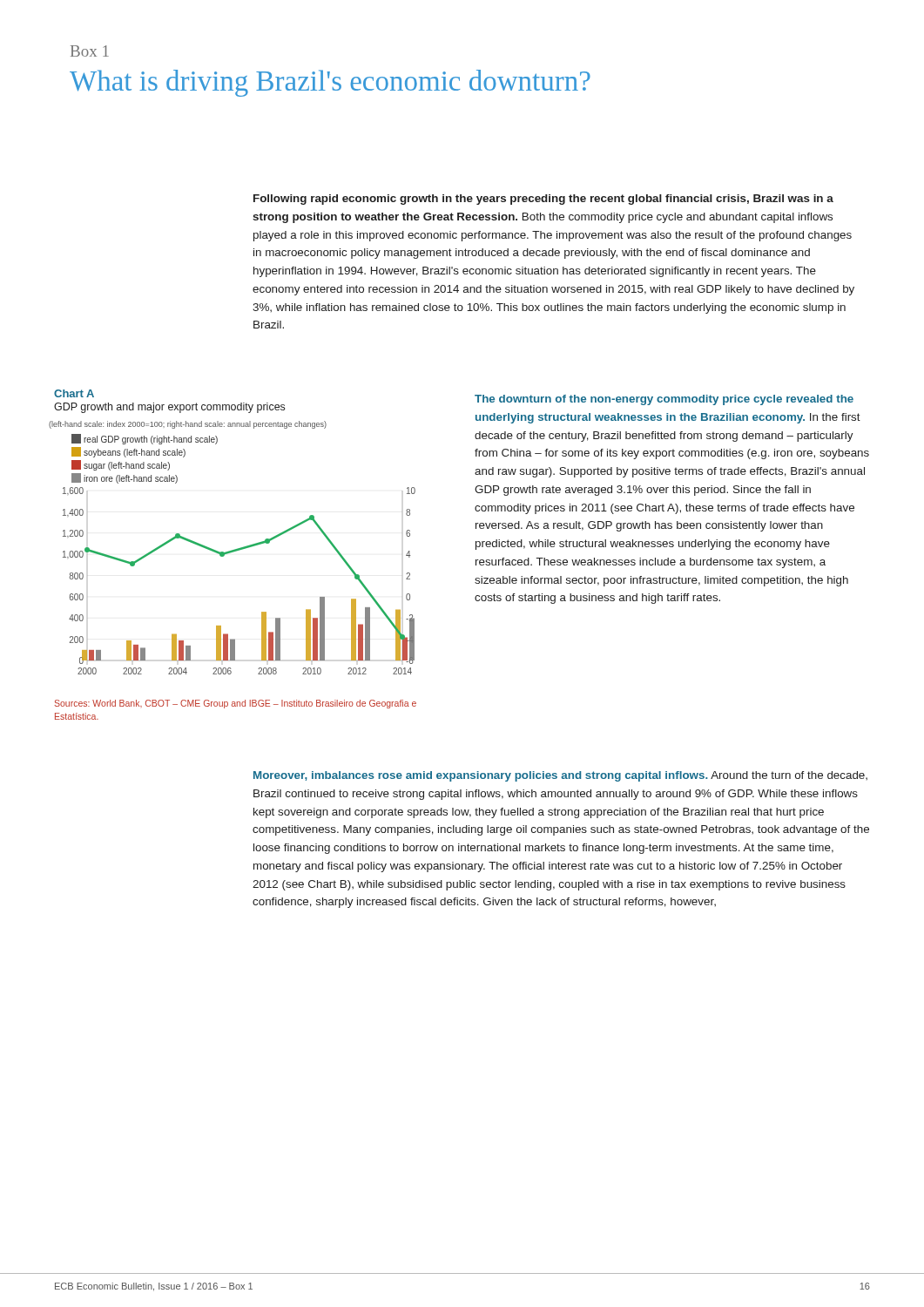
Task: Click on the line chart
Action: tap(249, 557)
